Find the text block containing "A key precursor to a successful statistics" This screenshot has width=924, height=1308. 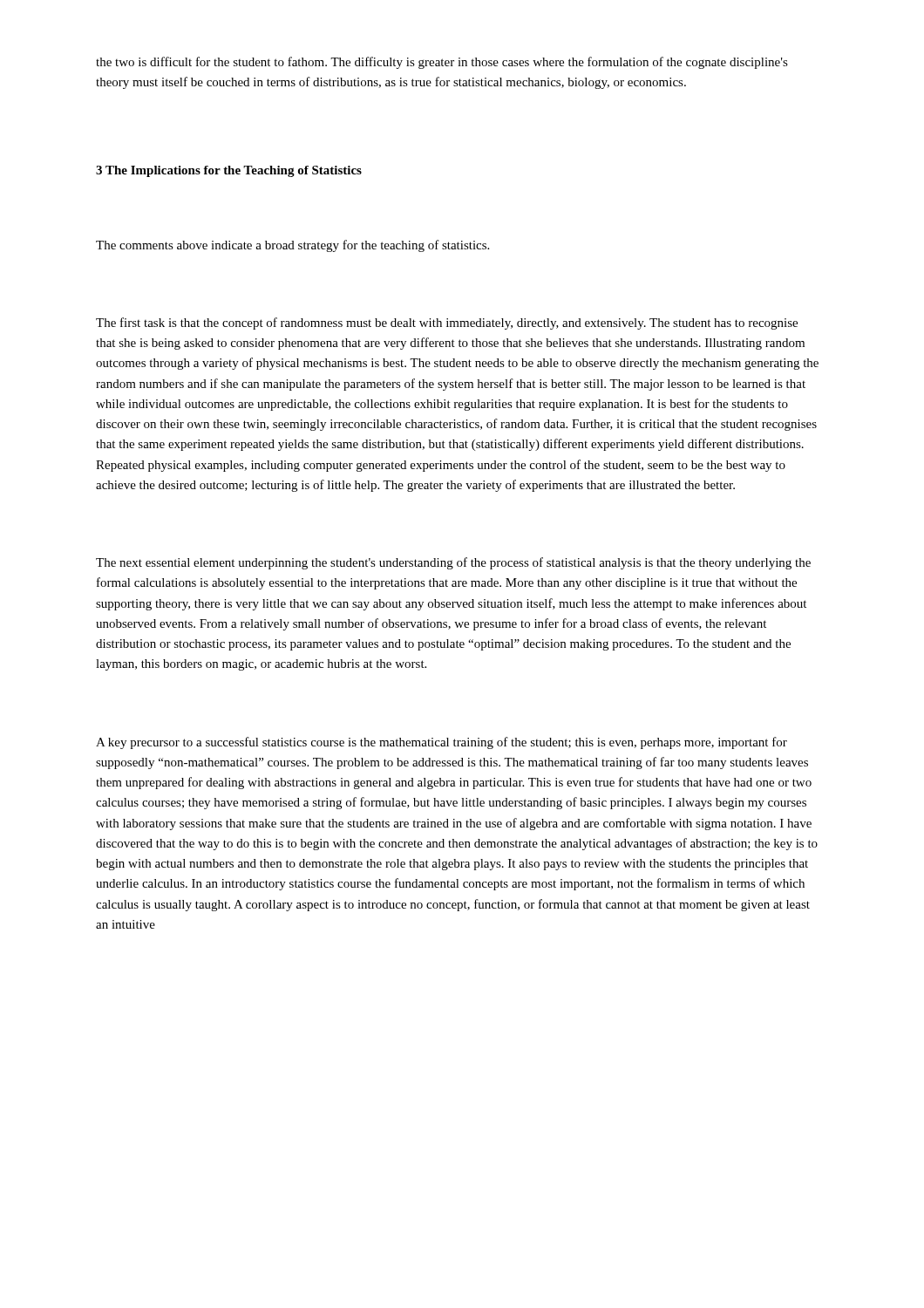[457, 833]
